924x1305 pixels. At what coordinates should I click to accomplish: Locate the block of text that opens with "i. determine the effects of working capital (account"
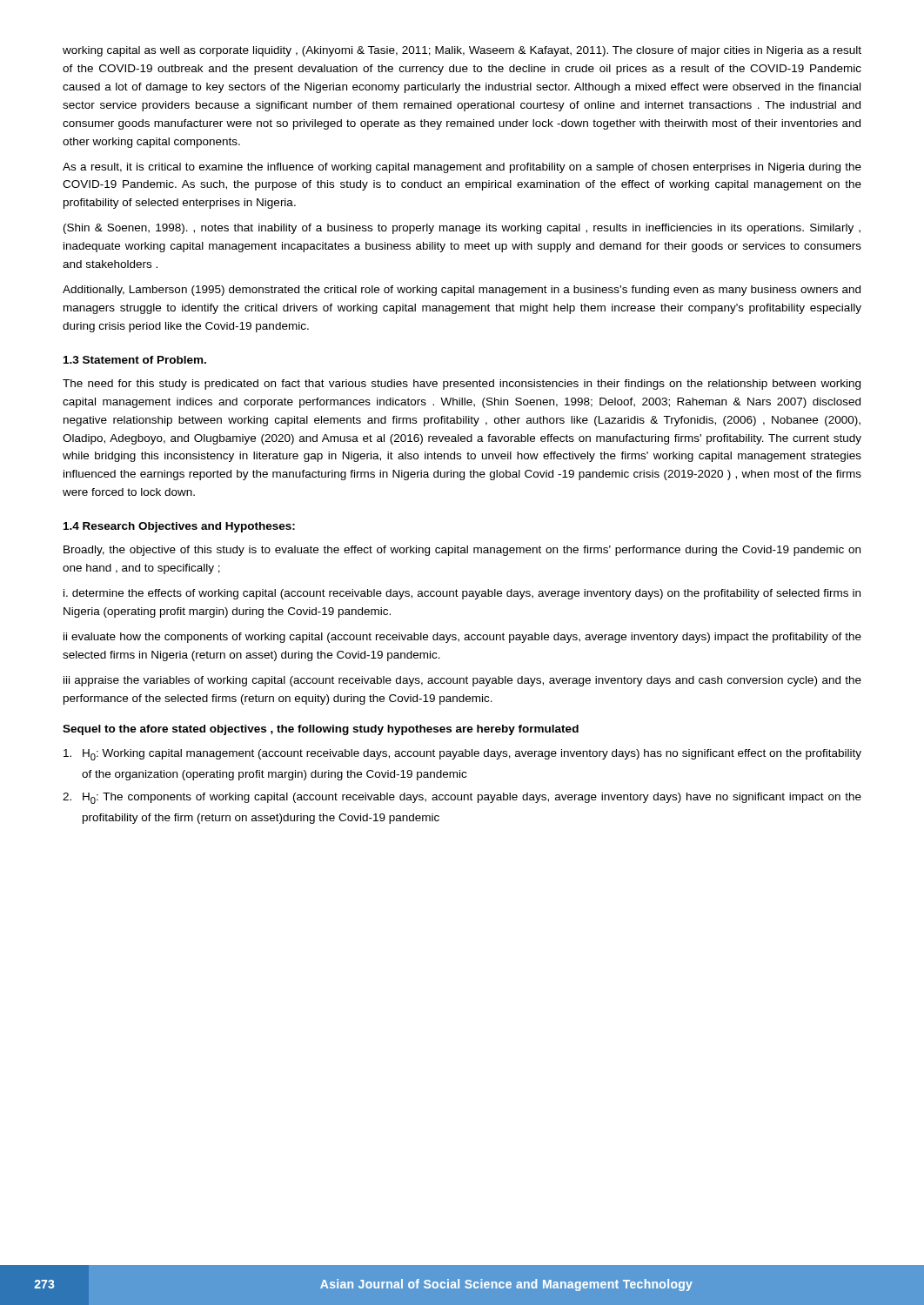click(x=462, y=602)
